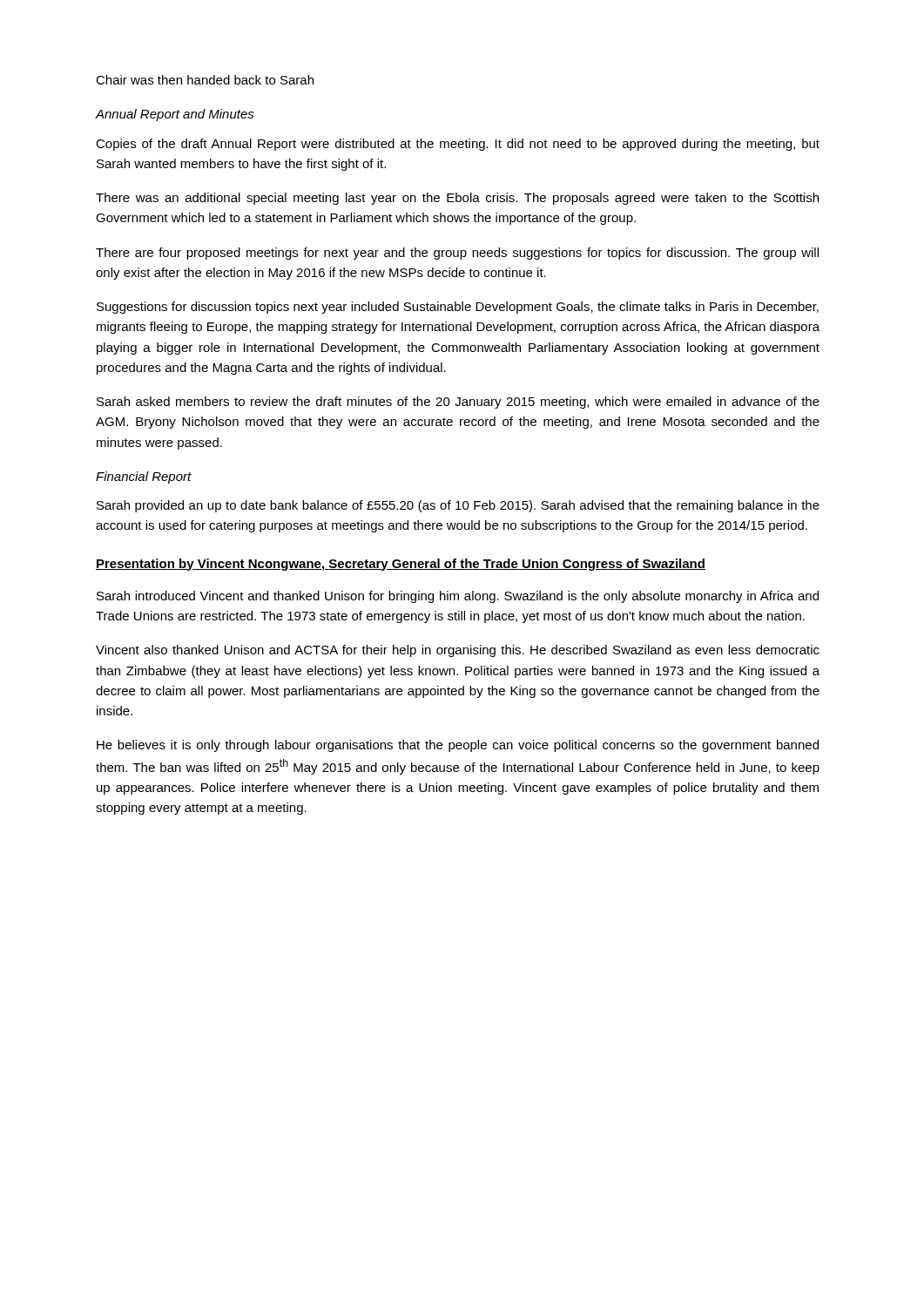The height and width of the screenshot is (1307, 924).
Task: Find the text block starting "Financial Report"
Action: tap(143, 476)
